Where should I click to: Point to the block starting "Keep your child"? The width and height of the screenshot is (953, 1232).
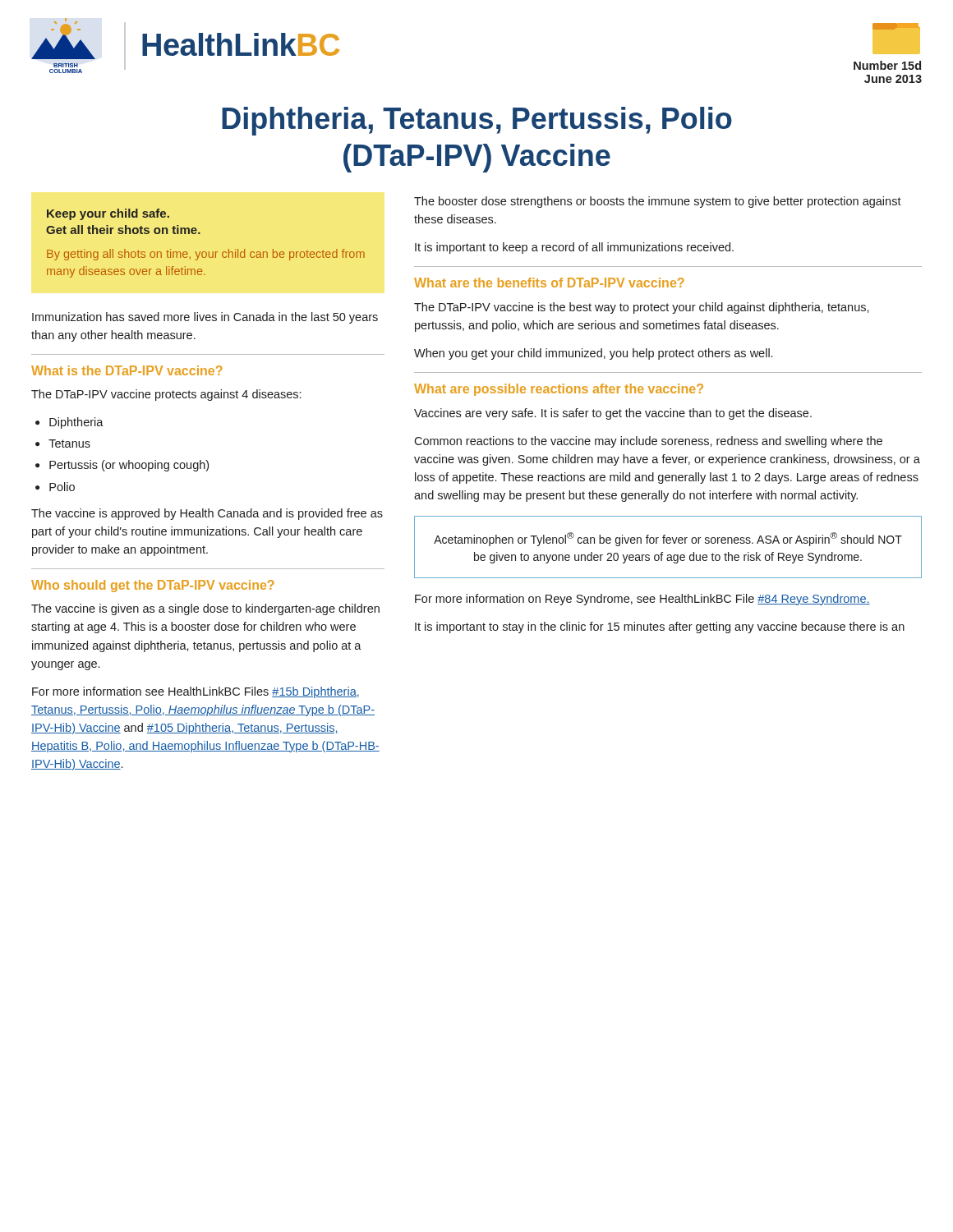(208, 243)
